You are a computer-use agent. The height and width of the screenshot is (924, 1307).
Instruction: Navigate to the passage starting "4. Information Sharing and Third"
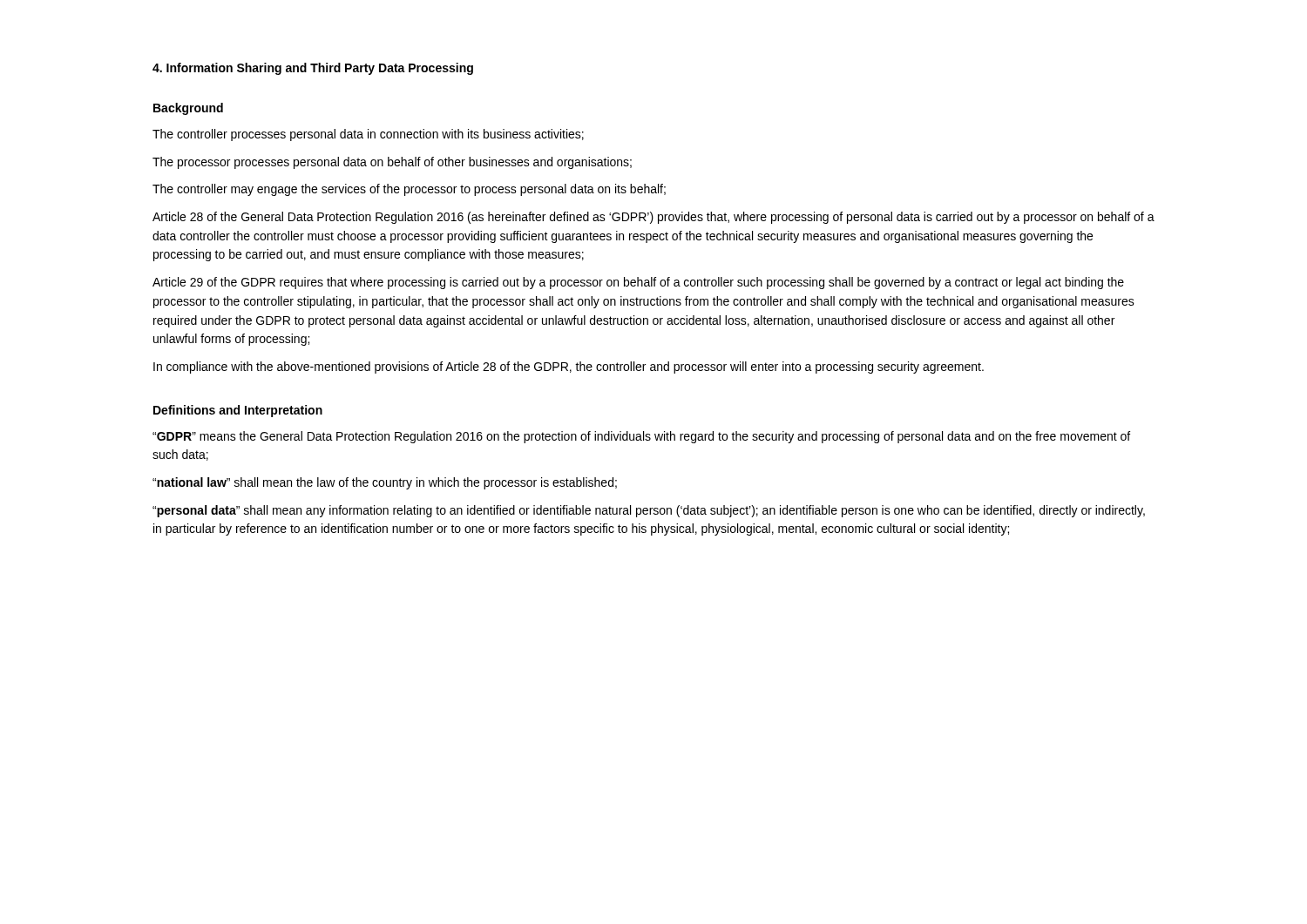[x=313, y=68]
